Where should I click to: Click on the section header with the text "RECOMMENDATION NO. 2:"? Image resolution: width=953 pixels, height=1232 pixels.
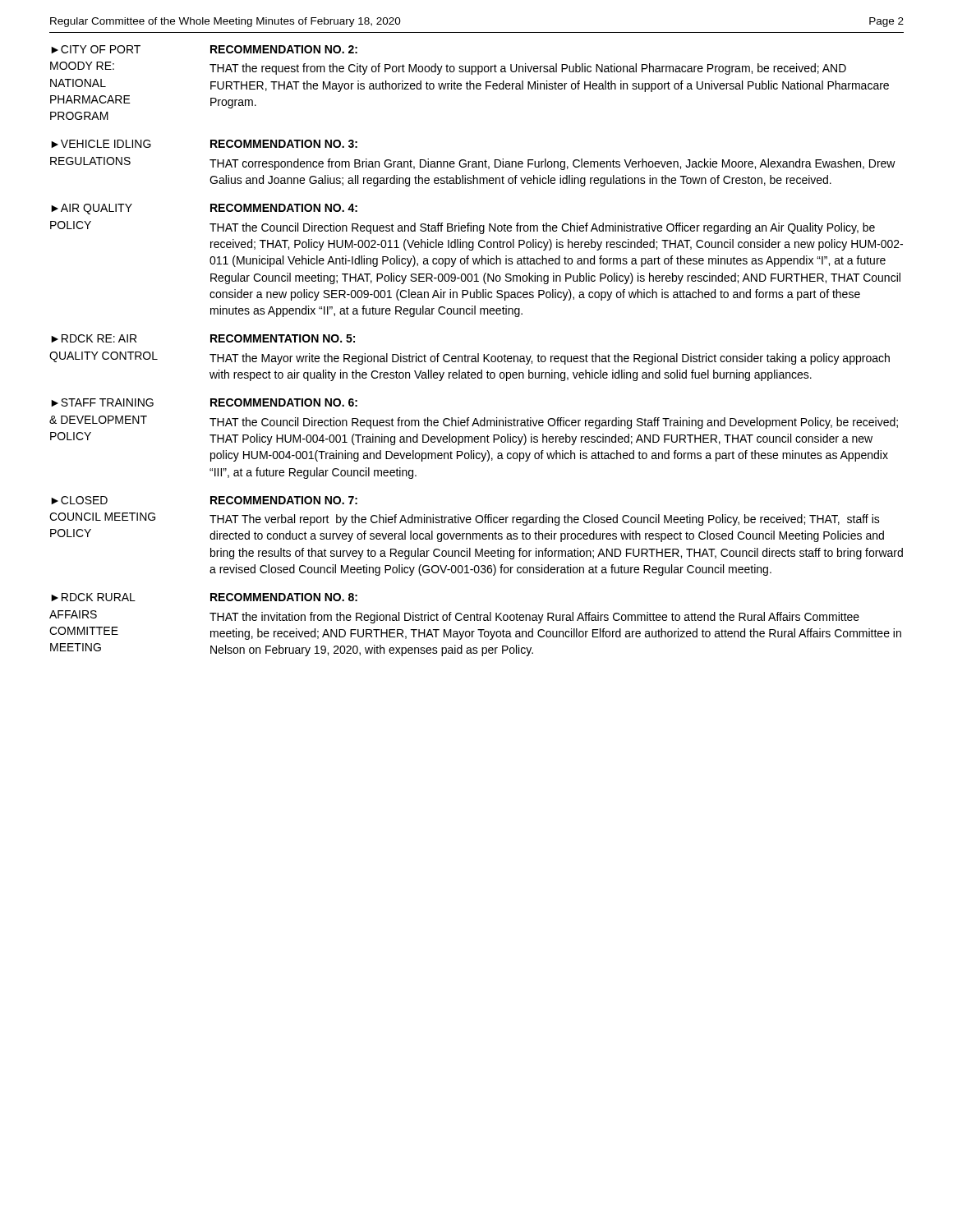(x=284, y=49)
